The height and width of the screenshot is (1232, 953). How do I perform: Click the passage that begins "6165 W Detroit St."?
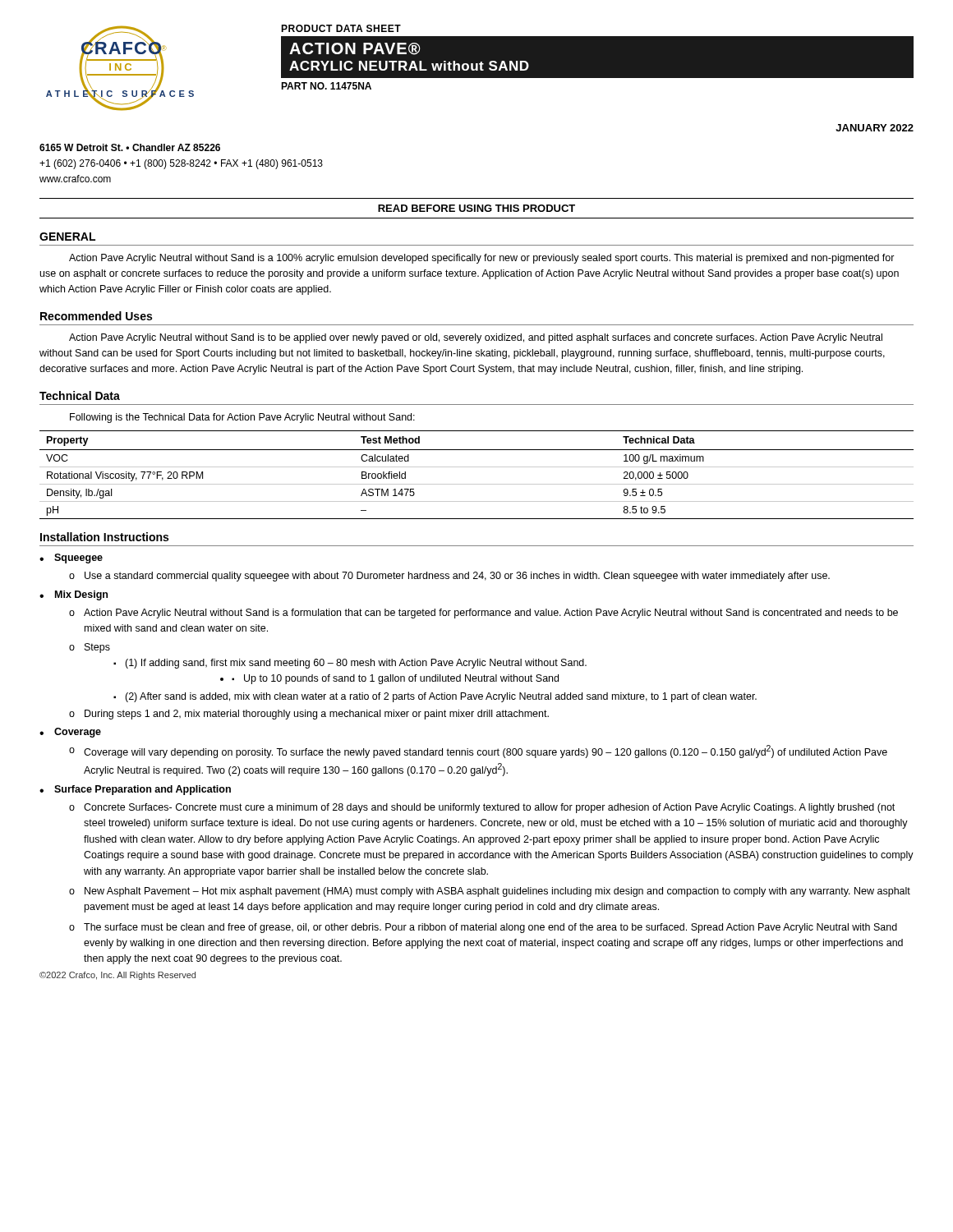181,164
